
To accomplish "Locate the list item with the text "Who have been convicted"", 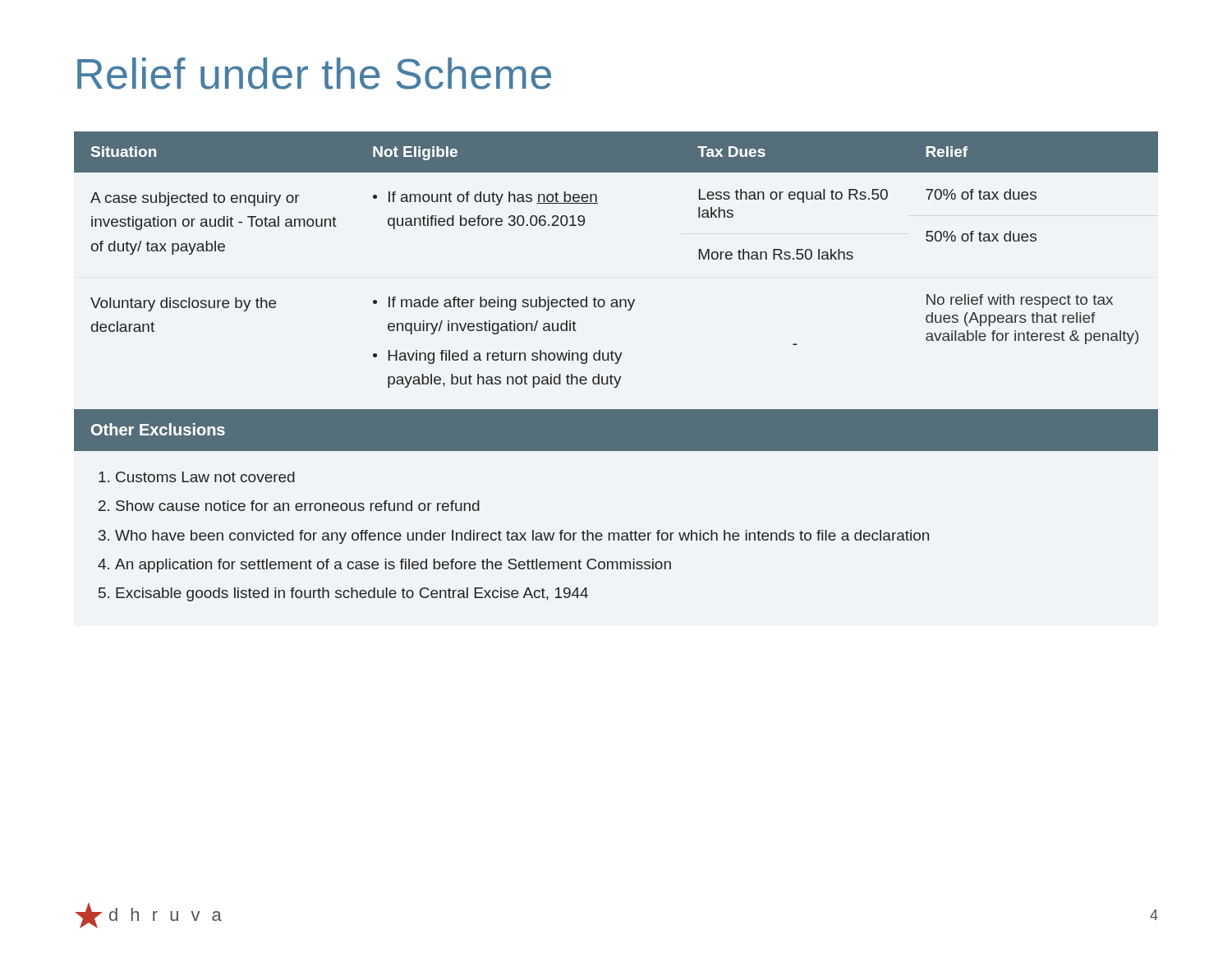I will pyautogui.click(x=523, y=535).
